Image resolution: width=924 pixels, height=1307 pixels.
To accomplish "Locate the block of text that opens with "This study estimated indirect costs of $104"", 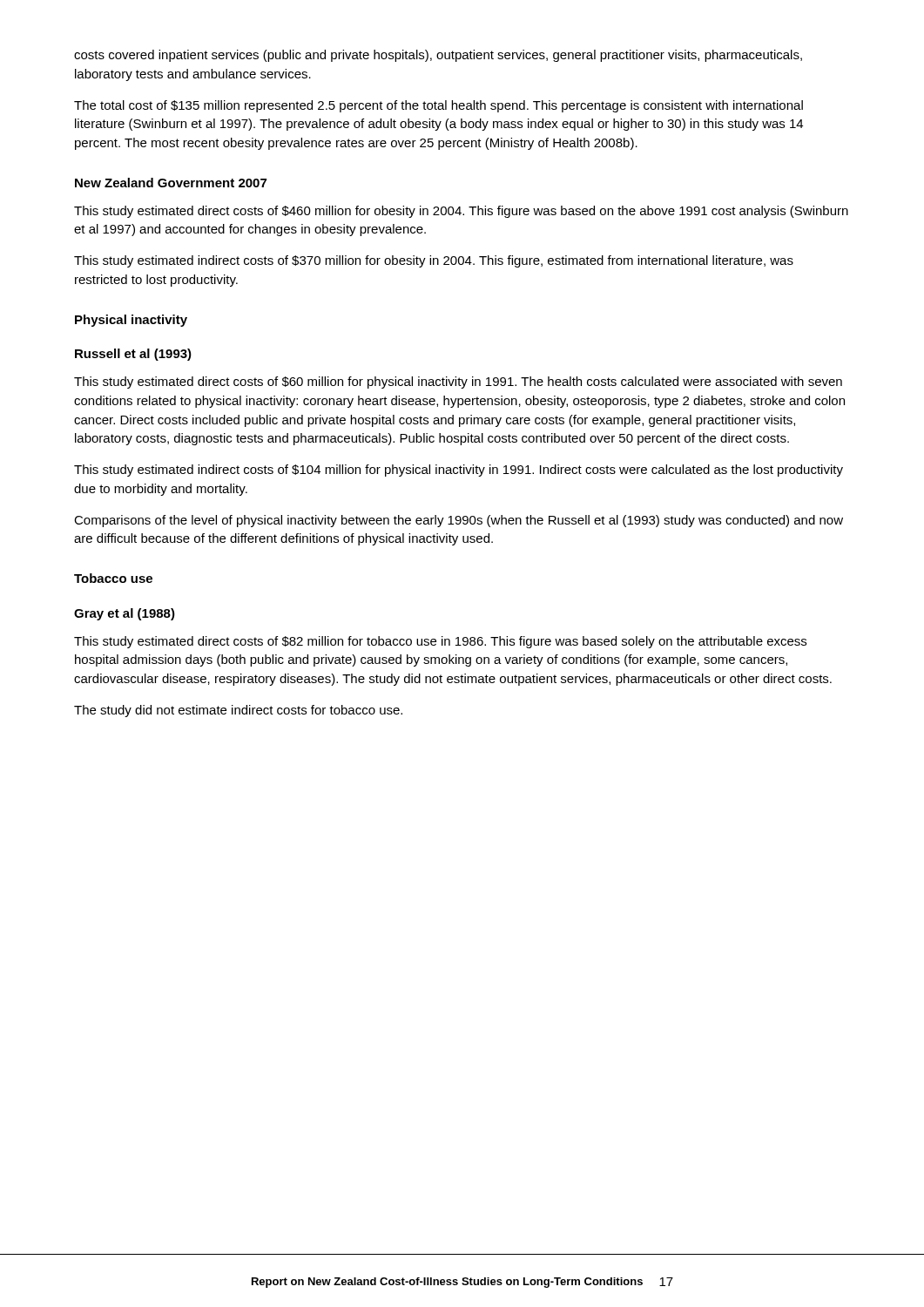I will (462, 479).
